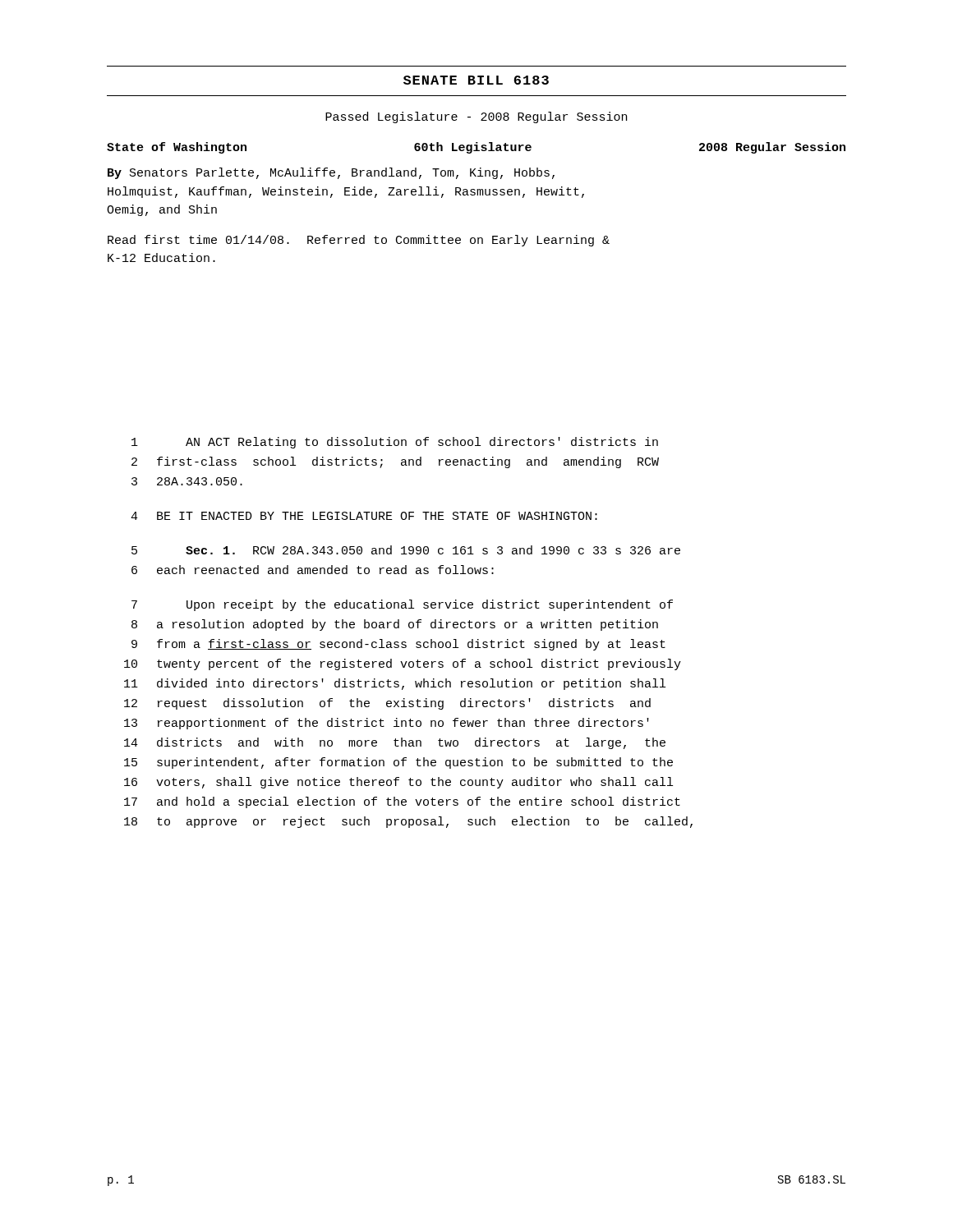The height and width of the screenshot is (1232, 953).
Task: Point to the element starting "State of Washington 60th"
Action: [476, 148]
